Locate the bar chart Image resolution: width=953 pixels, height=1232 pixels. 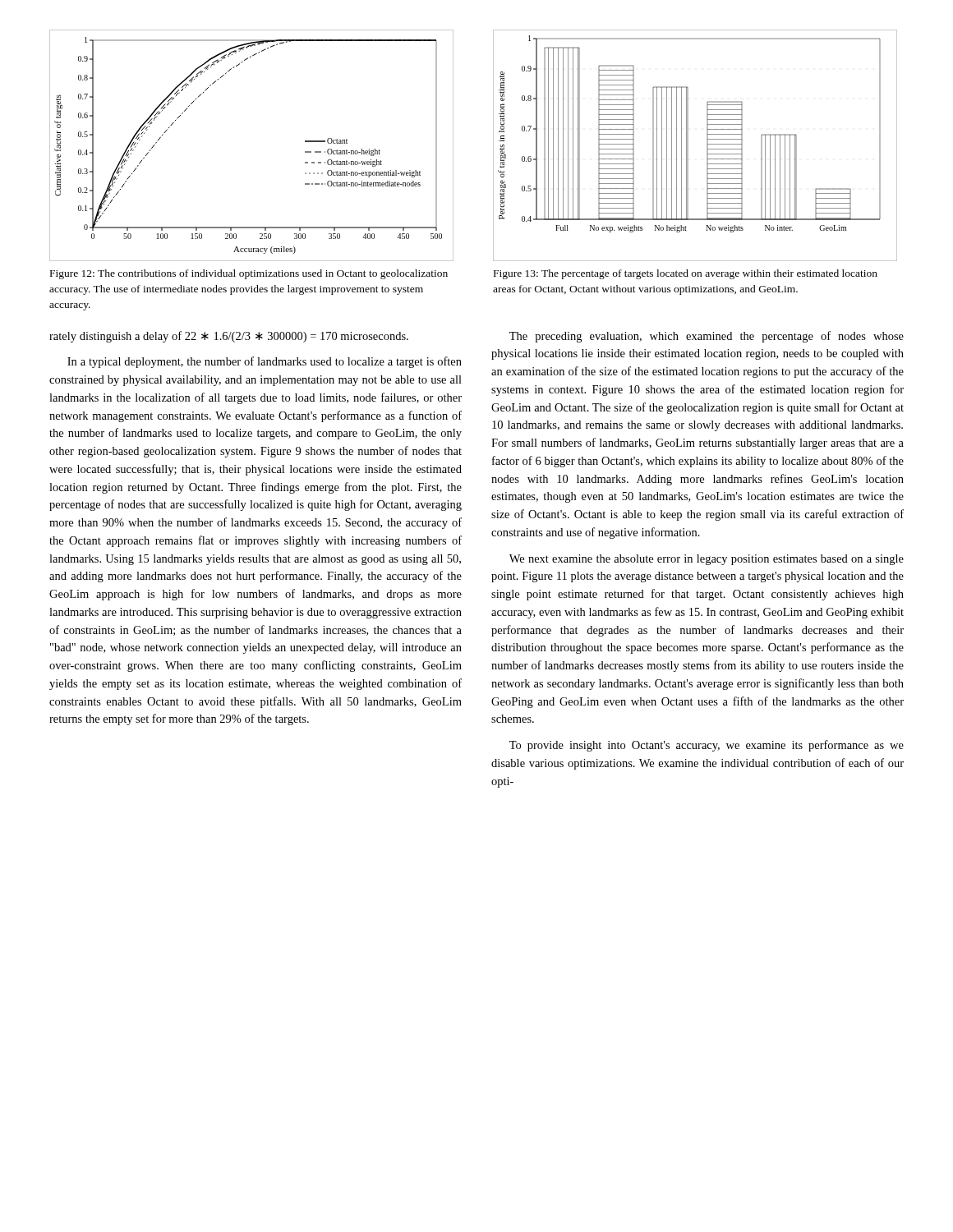pyautogui.click(x=694, y=145)
